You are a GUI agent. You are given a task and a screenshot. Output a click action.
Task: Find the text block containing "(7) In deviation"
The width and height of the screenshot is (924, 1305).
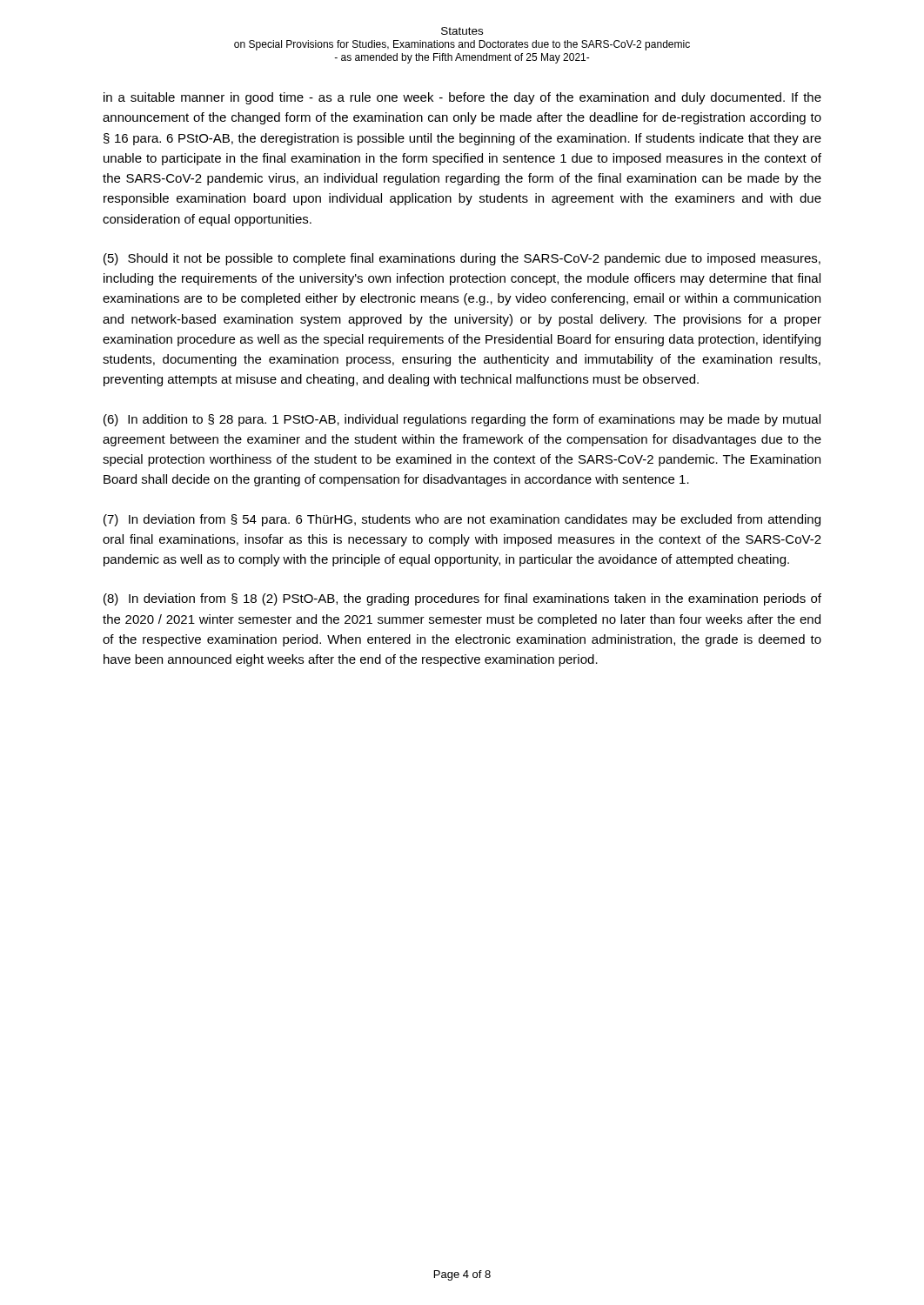[462, 539]
